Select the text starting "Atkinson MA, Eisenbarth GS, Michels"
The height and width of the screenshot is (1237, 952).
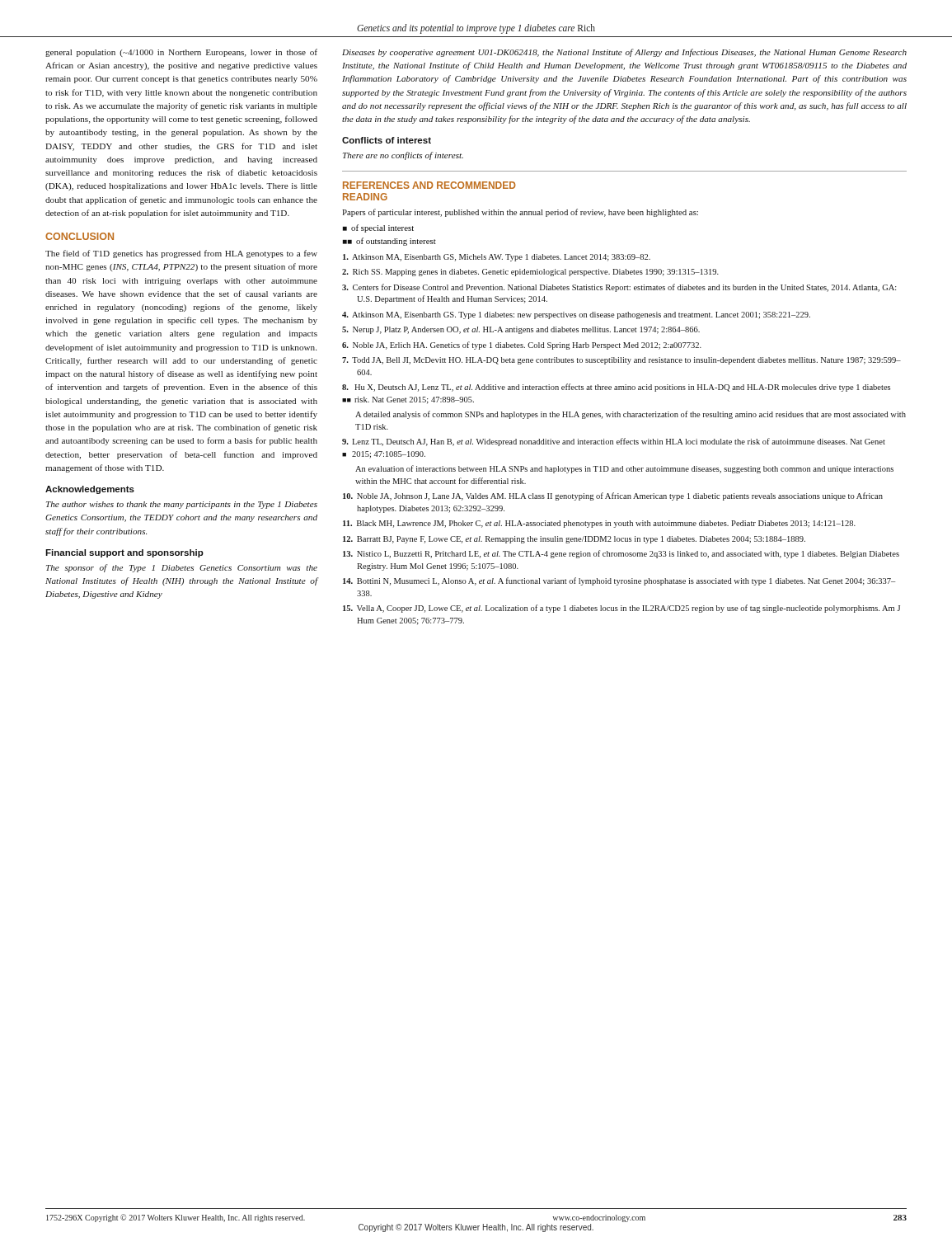tap(496, 257)
